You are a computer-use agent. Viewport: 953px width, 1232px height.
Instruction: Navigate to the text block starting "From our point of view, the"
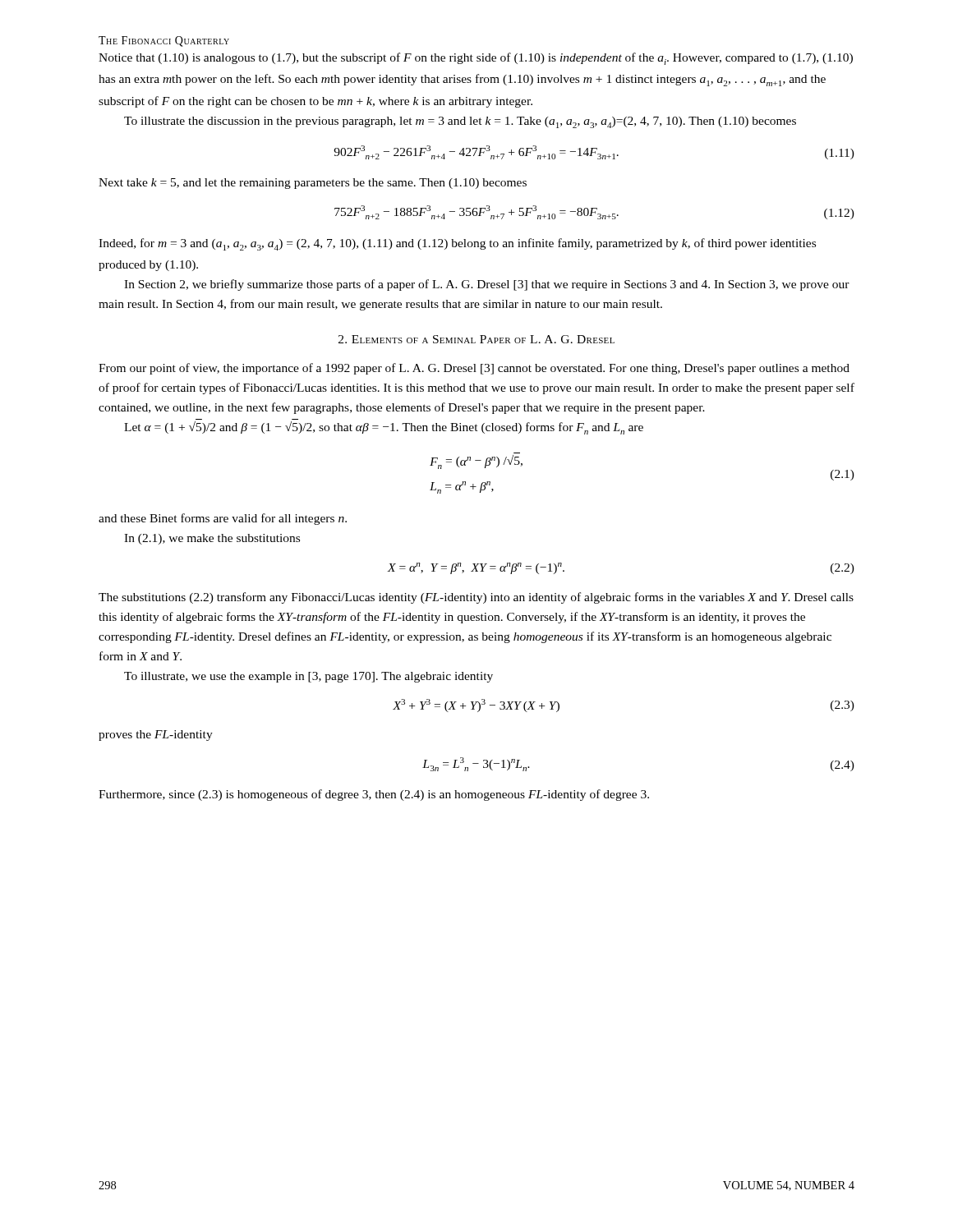(476, 388)
